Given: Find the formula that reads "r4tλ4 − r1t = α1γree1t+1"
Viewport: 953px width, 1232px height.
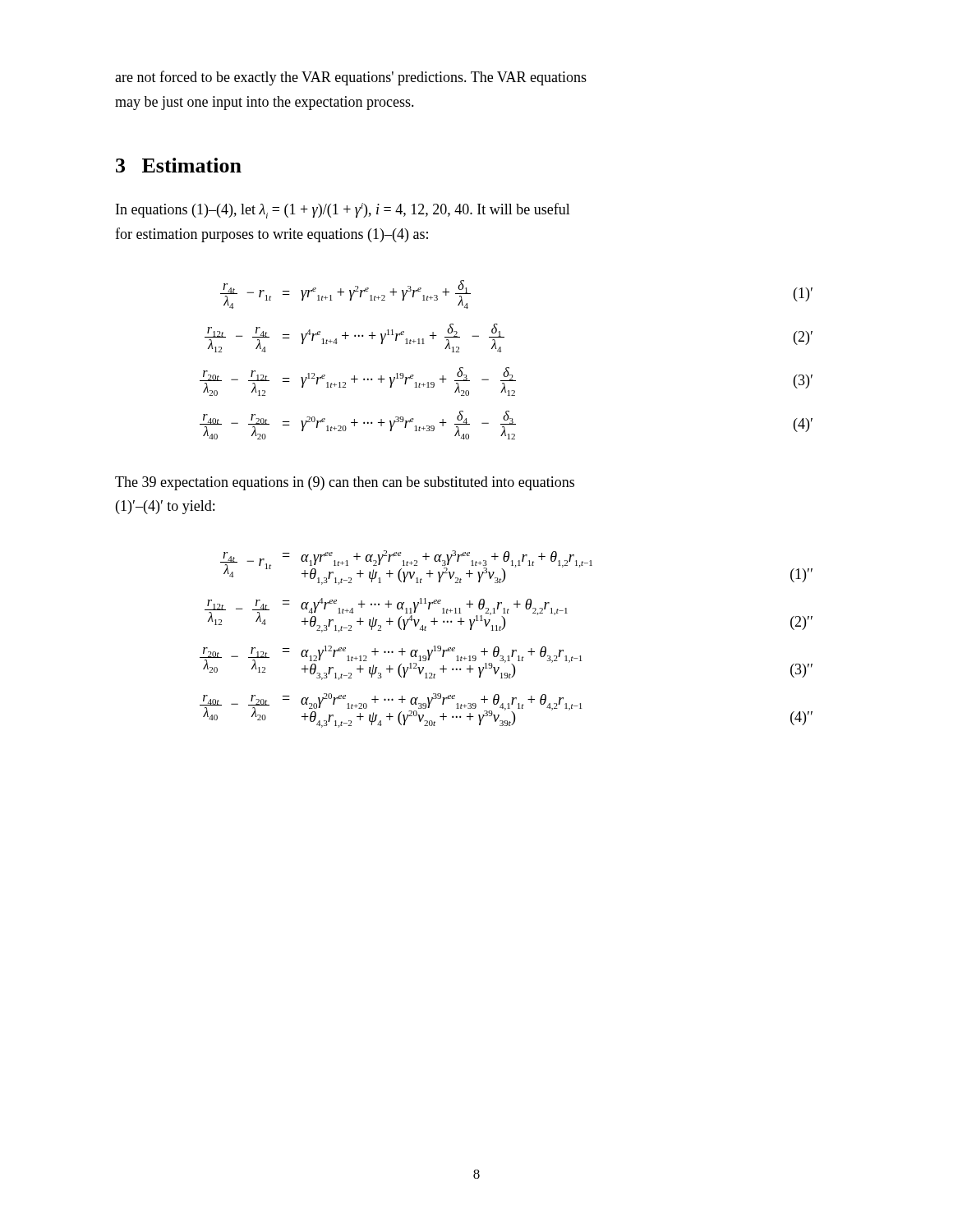Looking at the screenshot, I should pos(476,637).
